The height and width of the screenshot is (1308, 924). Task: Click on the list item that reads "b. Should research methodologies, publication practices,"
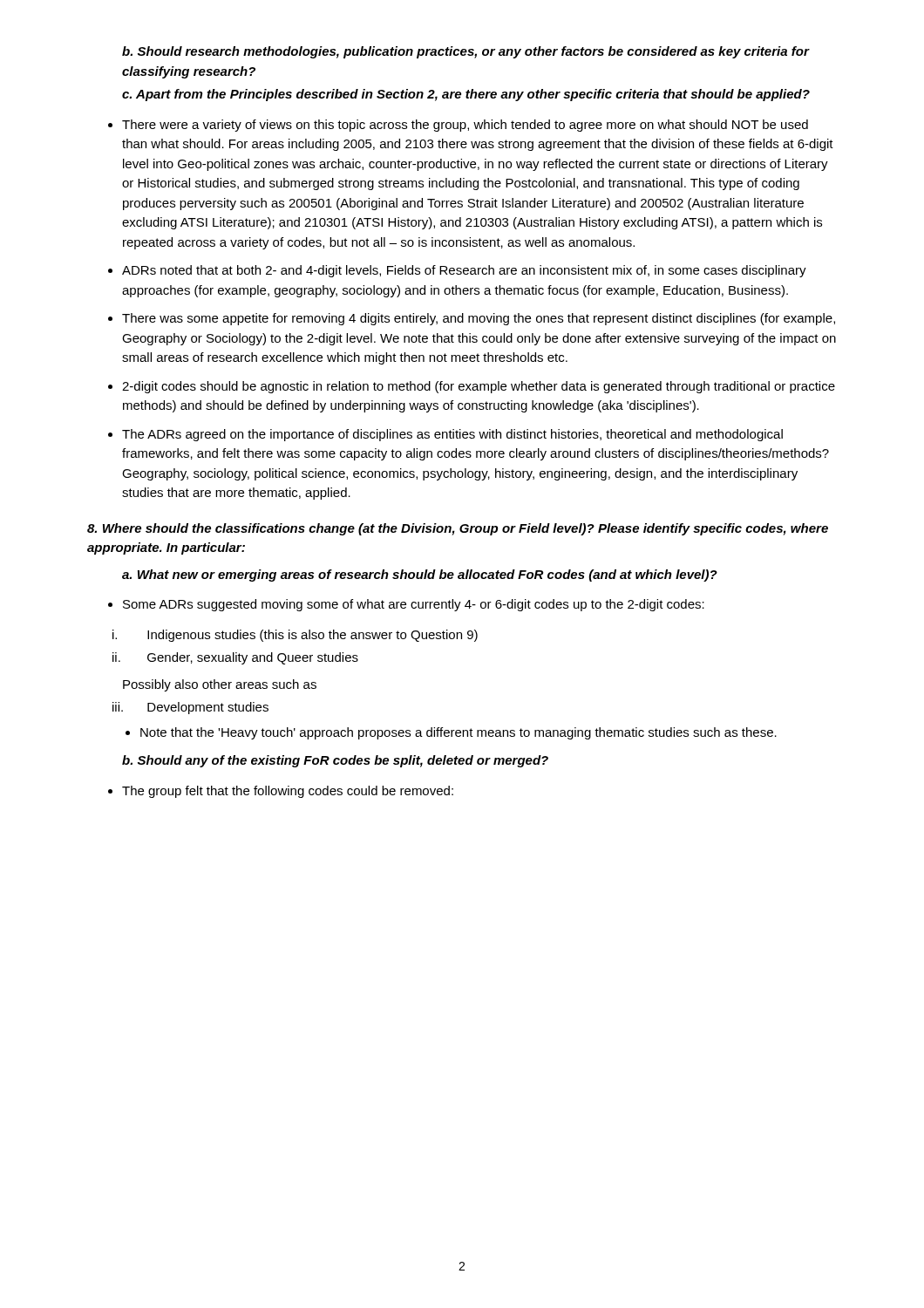pyautogui.click(x=479, y=61)
